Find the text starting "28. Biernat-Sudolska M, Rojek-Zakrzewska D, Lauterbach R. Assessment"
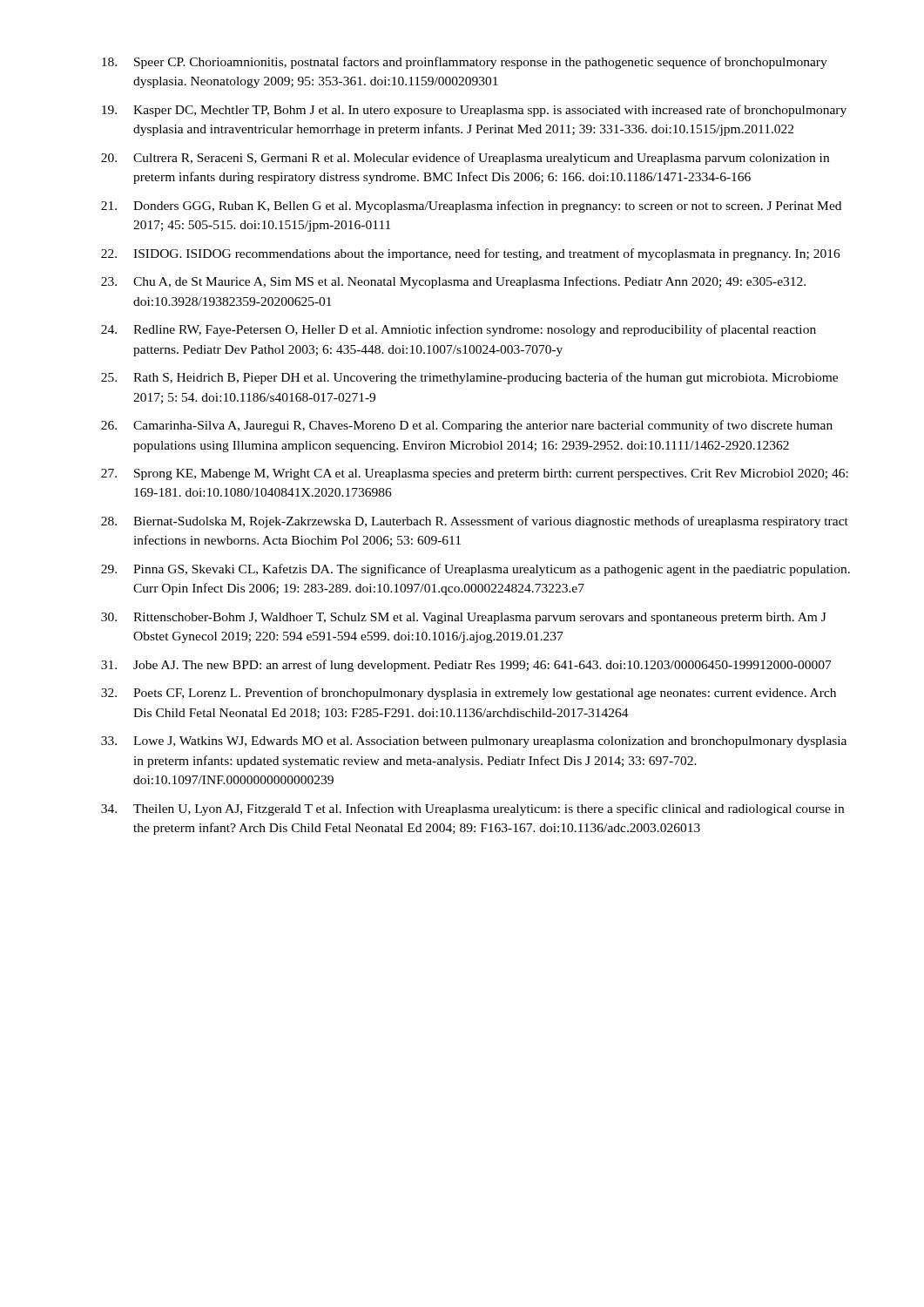Screen dimensions: 1307x924 point(462,531)
